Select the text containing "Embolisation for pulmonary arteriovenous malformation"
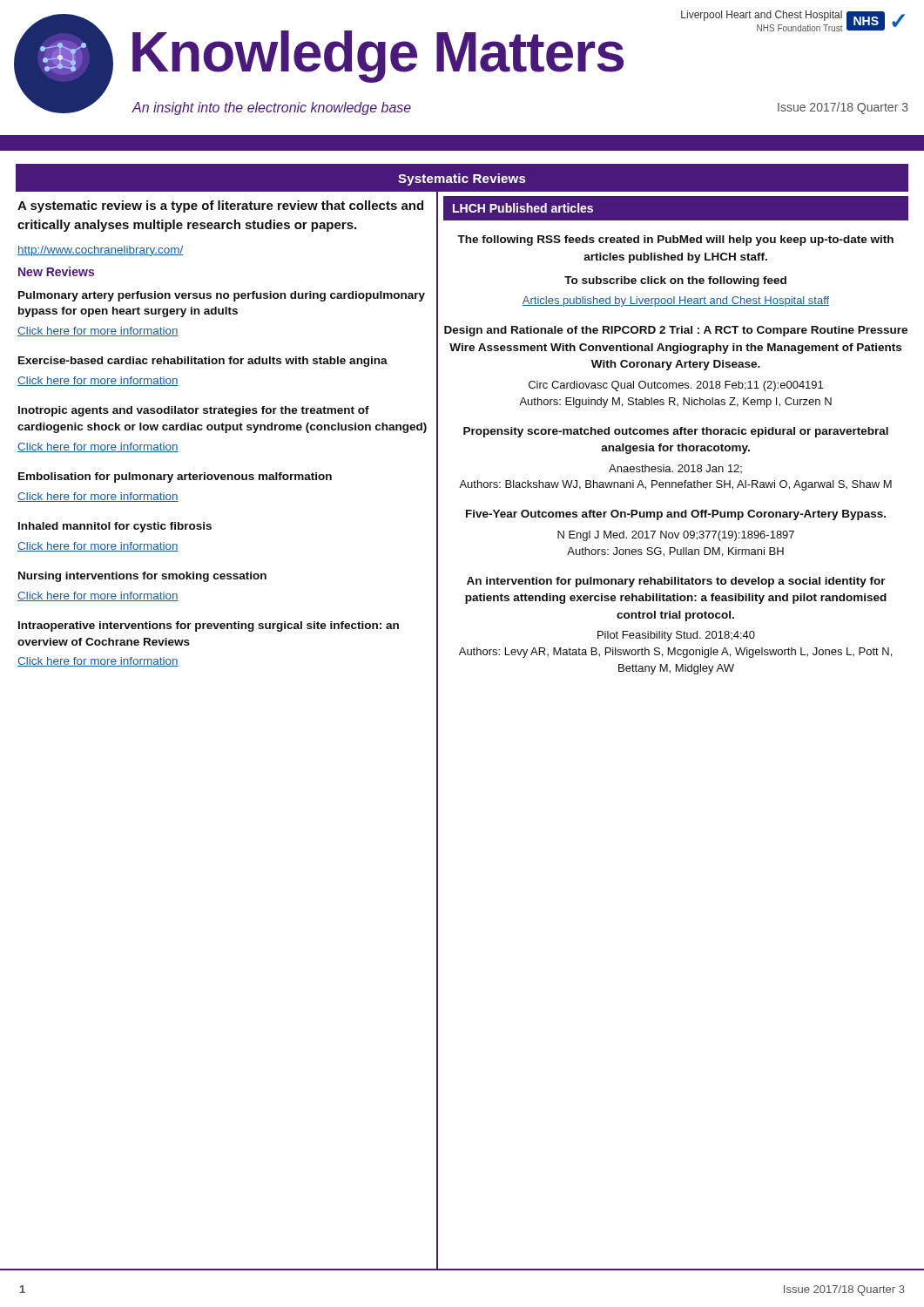 pos(175,476)
